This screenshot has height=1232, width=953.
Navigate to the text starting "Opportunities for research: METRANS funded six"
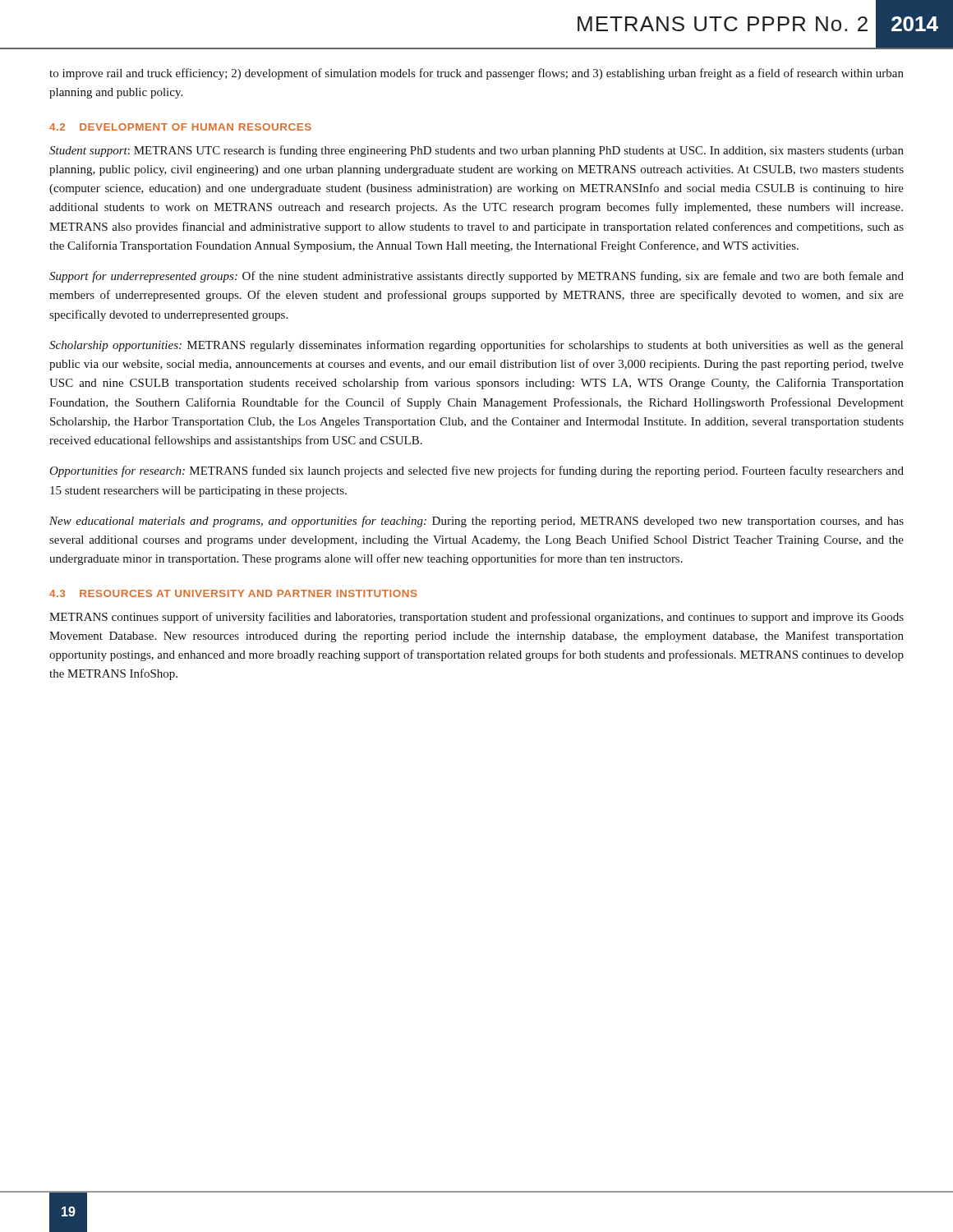click(x=476, y=480)
